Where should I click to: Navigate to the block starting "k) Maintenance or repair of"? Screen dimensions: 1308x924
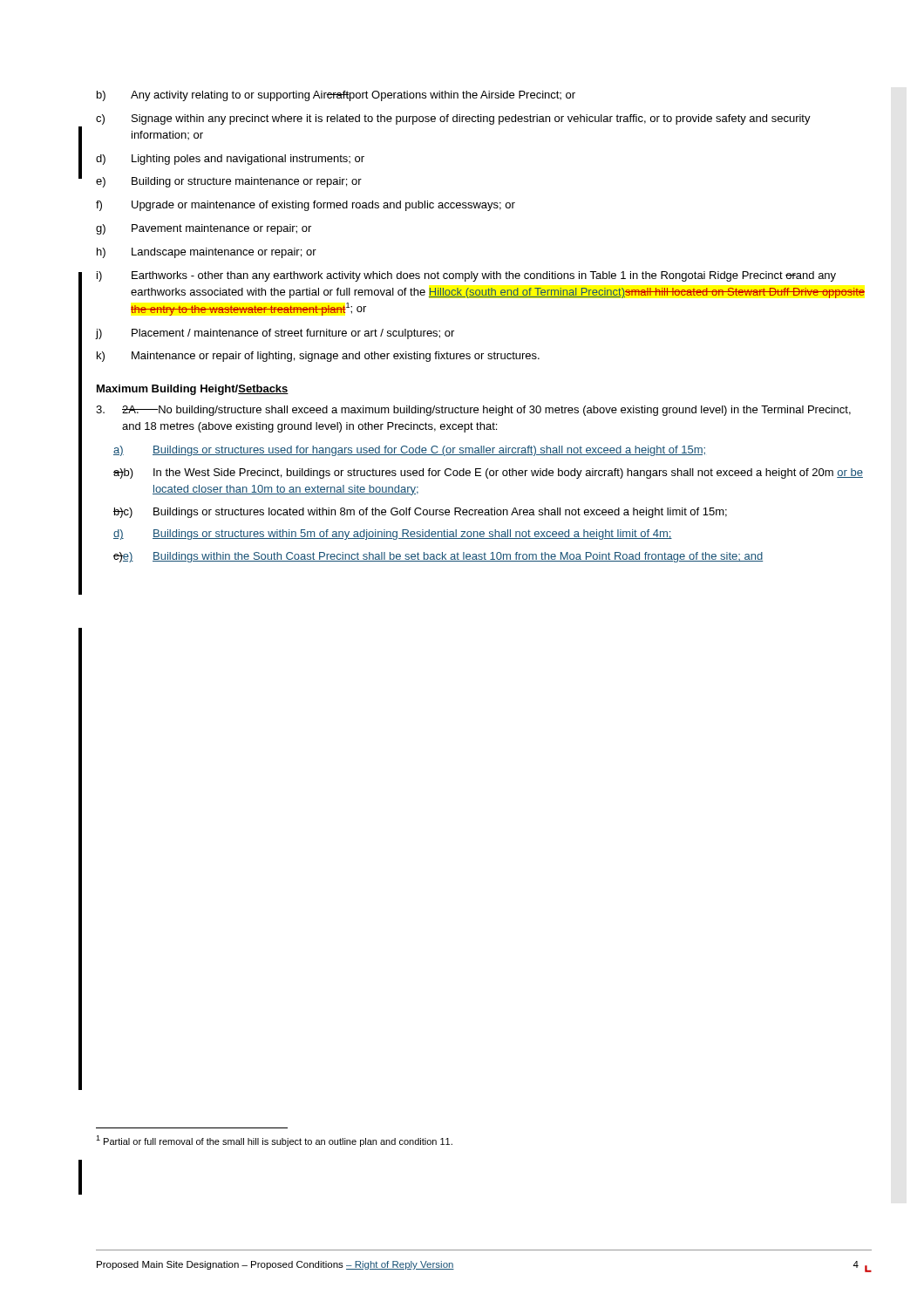(x=484, y=357)
